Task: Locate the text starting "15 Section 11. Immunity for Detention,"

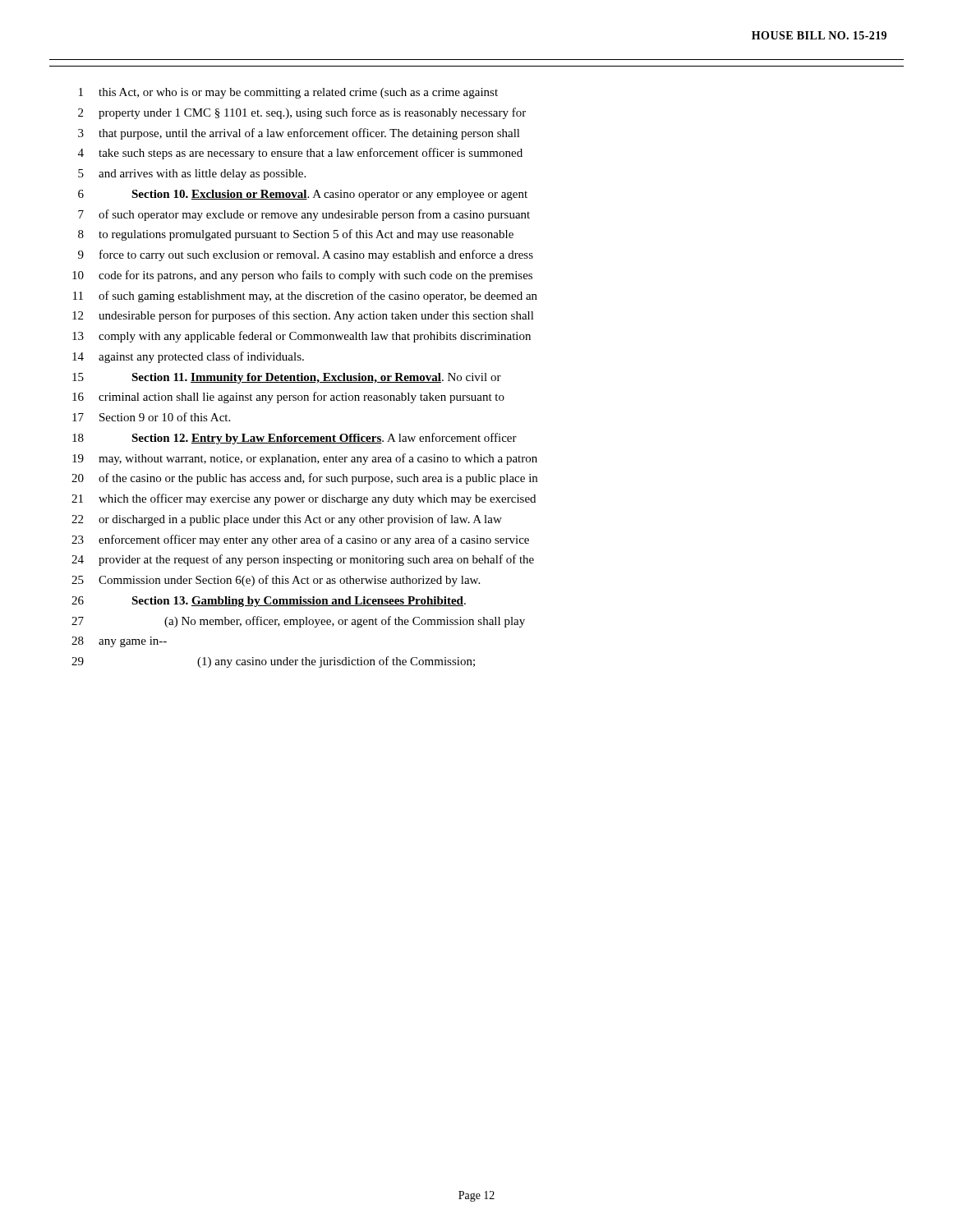Action: pos(476,397)
